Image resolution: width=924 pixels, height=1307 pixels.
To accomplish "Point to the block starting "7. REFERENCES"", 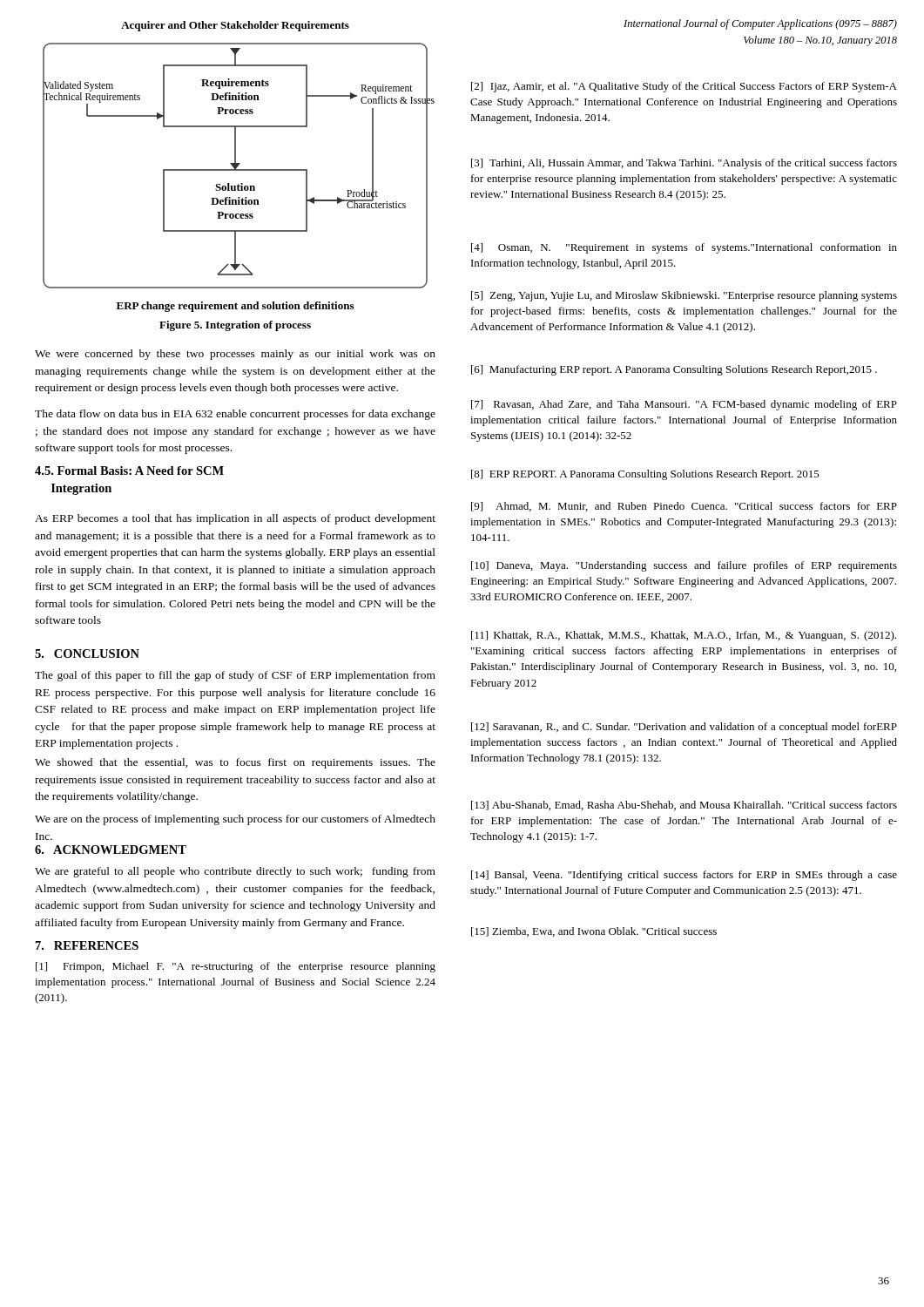I will pos(87,945).
